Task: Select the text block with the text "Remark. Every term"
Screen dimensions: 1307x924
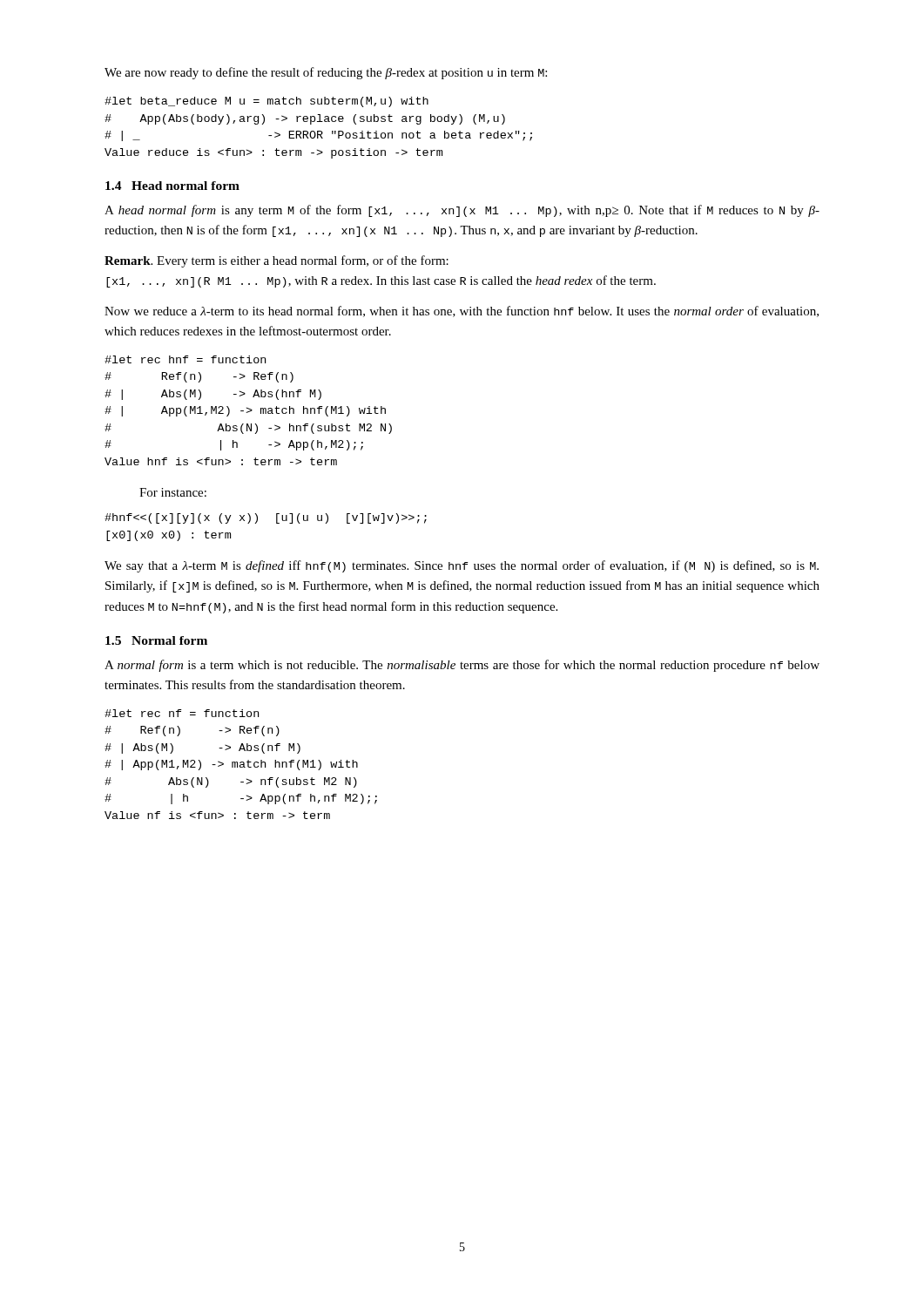Action: [x=380, y=271]
